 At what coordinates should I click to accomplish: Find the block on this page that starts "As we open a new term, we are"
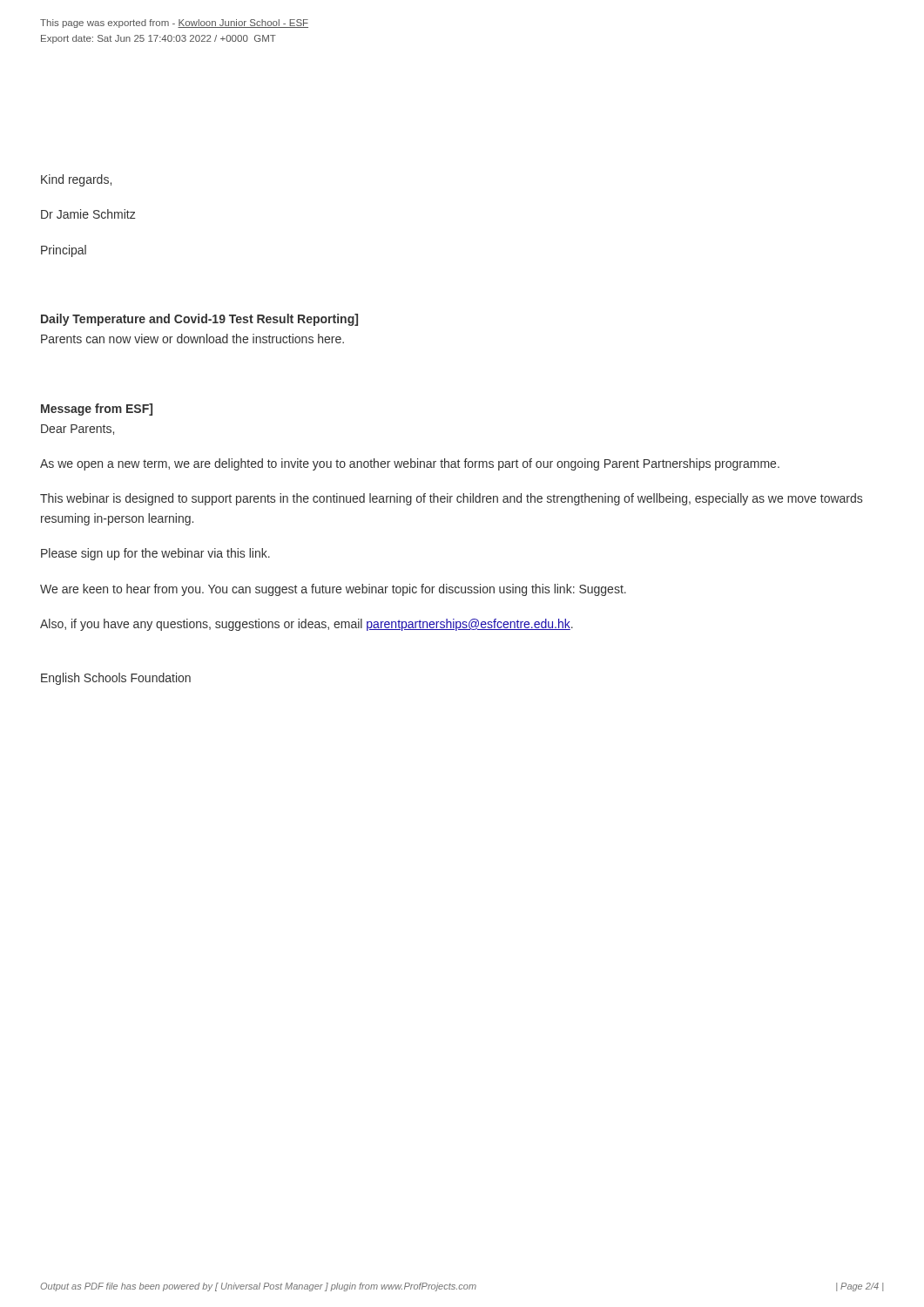point(410,464)
